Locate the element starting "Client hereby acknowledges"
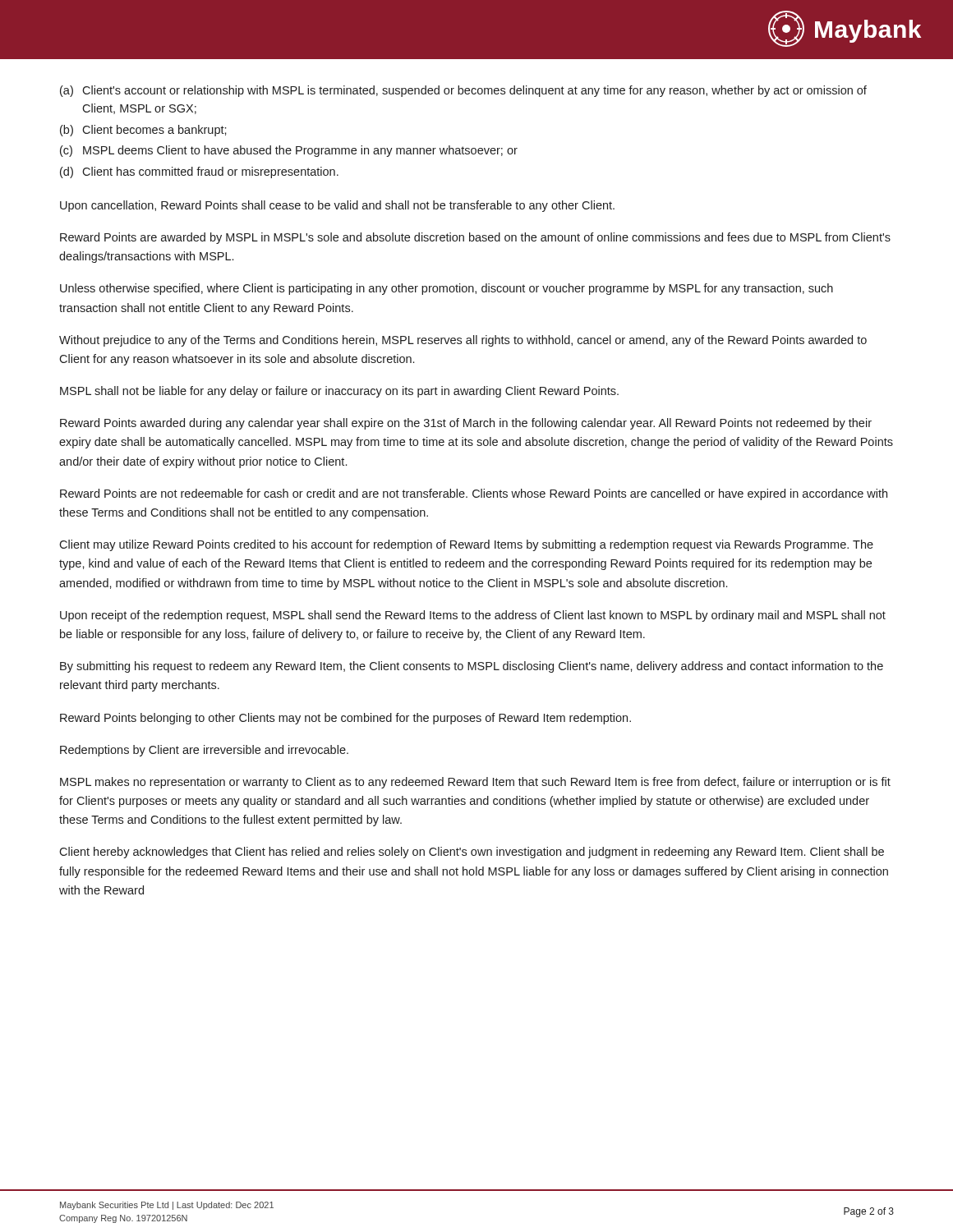This screenshot has height=1232, width=953. click(474, 871)
